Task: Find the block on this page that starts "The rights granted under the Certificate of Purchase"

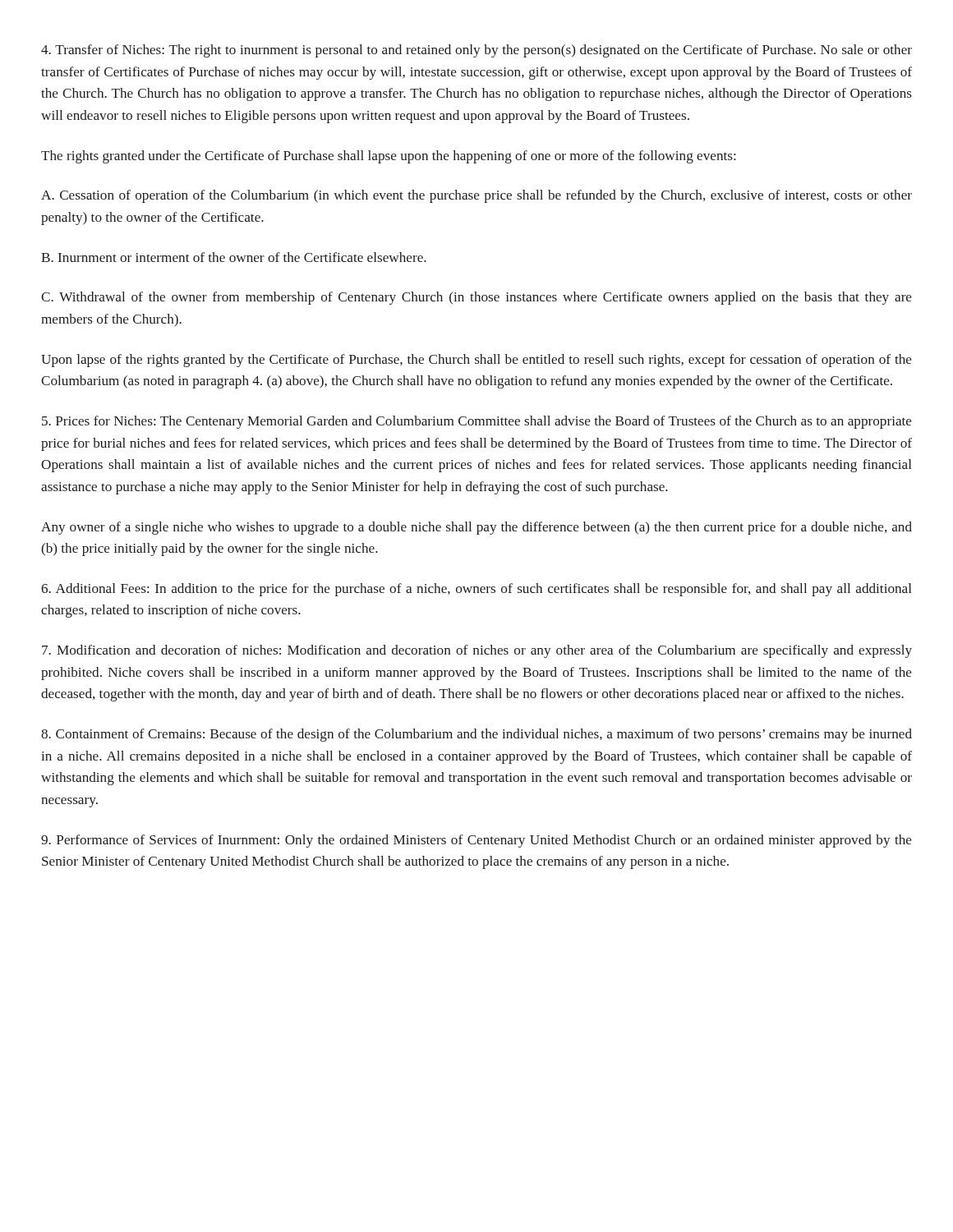Action: tap(389, 155)
